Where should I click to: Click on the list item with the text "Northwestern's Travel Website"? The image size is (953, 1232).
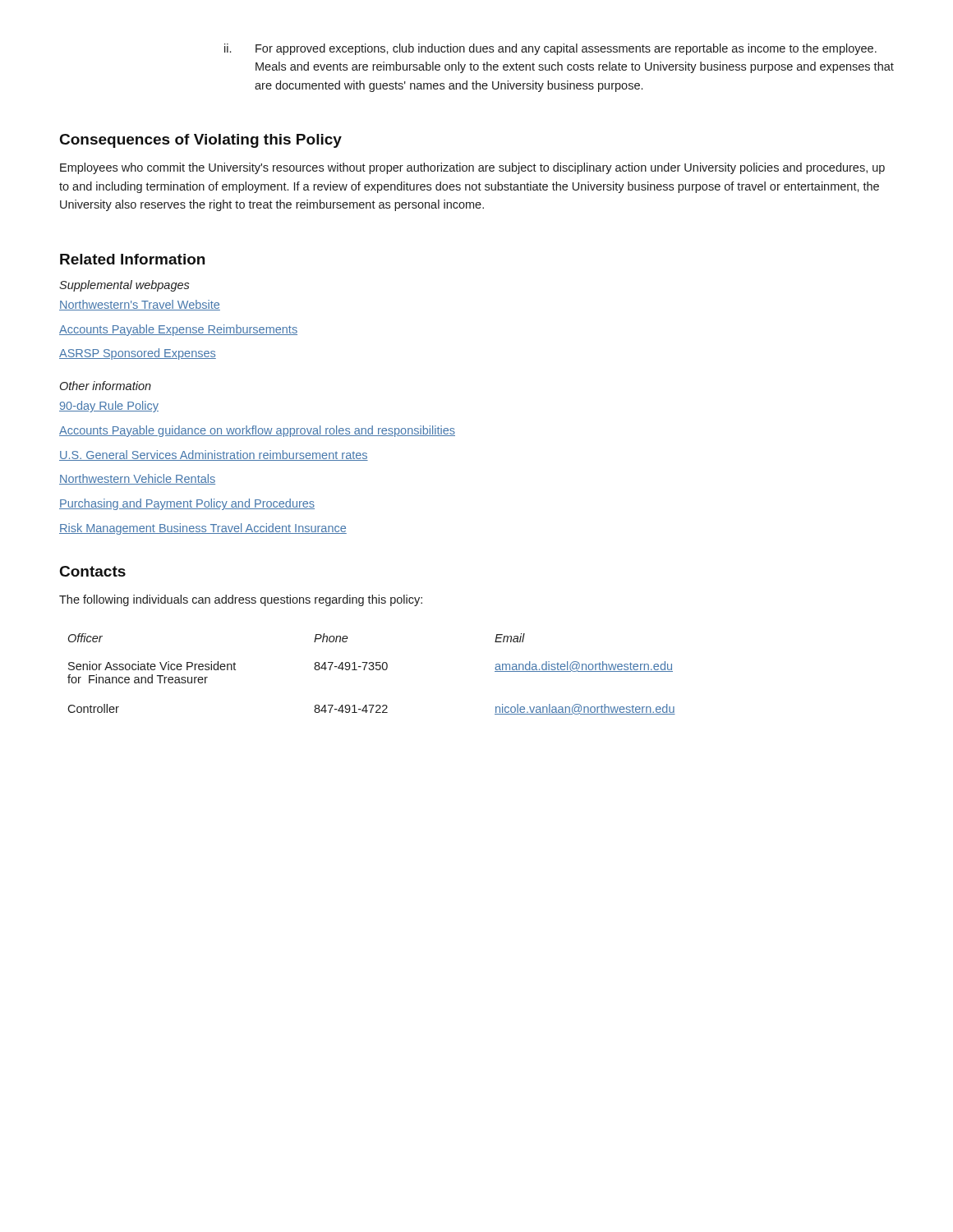coord(140,305)
